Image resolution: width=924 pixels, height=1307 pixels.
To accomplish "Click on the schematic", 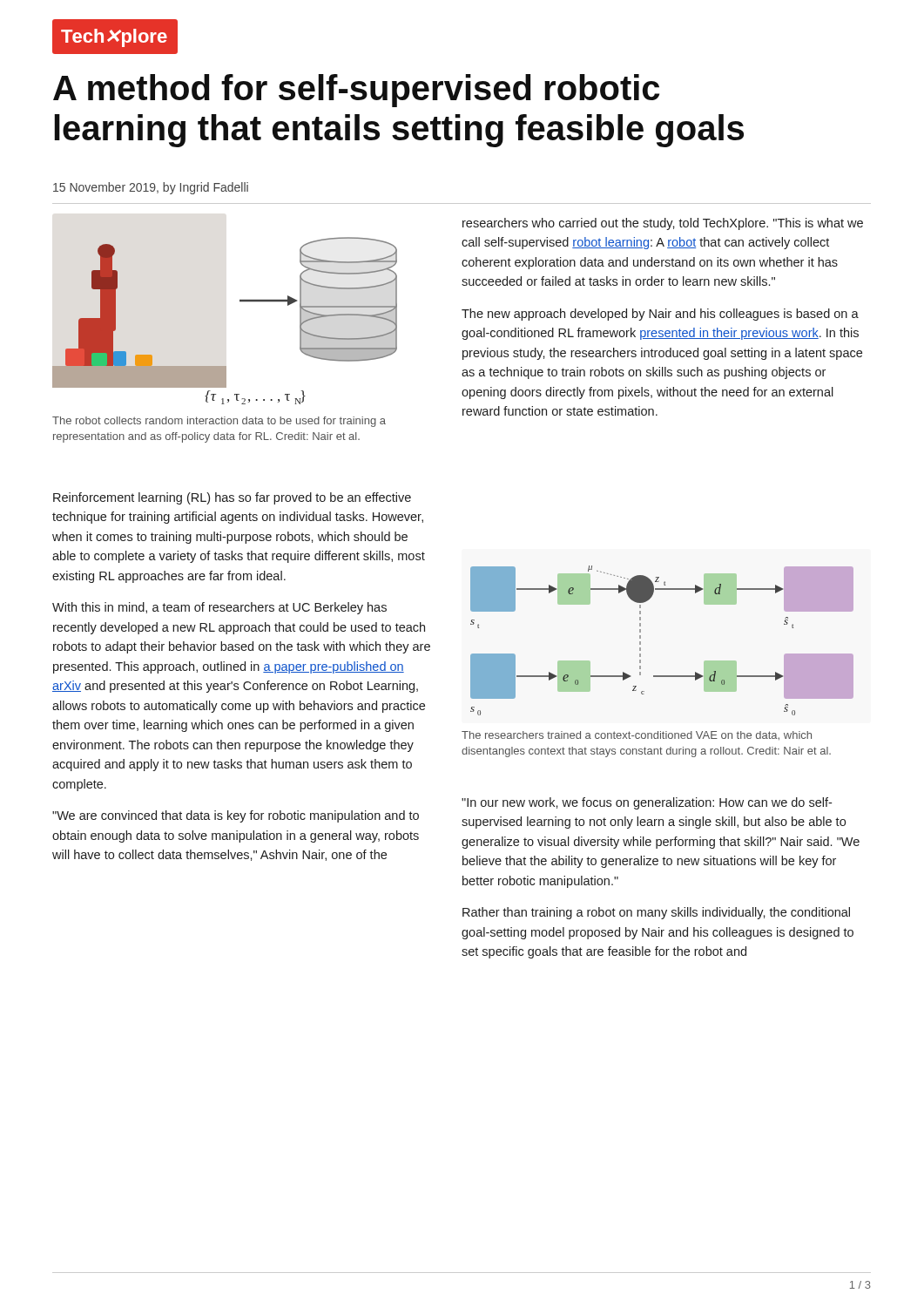I will (x=666, y=636).
